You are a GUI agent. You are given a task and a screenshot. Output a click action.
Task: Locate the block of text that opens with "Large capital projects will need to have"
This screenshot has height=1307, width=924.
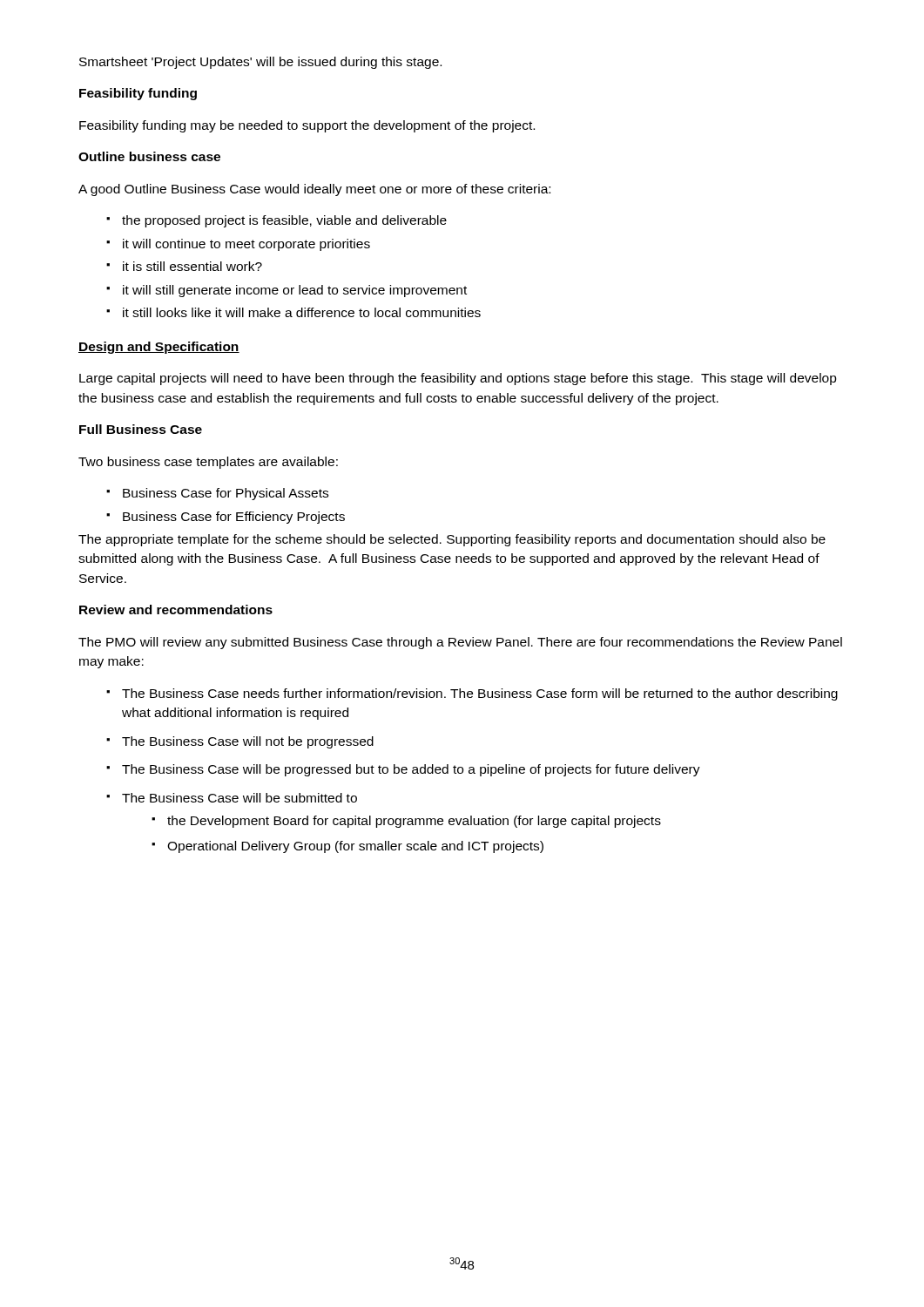462,388
